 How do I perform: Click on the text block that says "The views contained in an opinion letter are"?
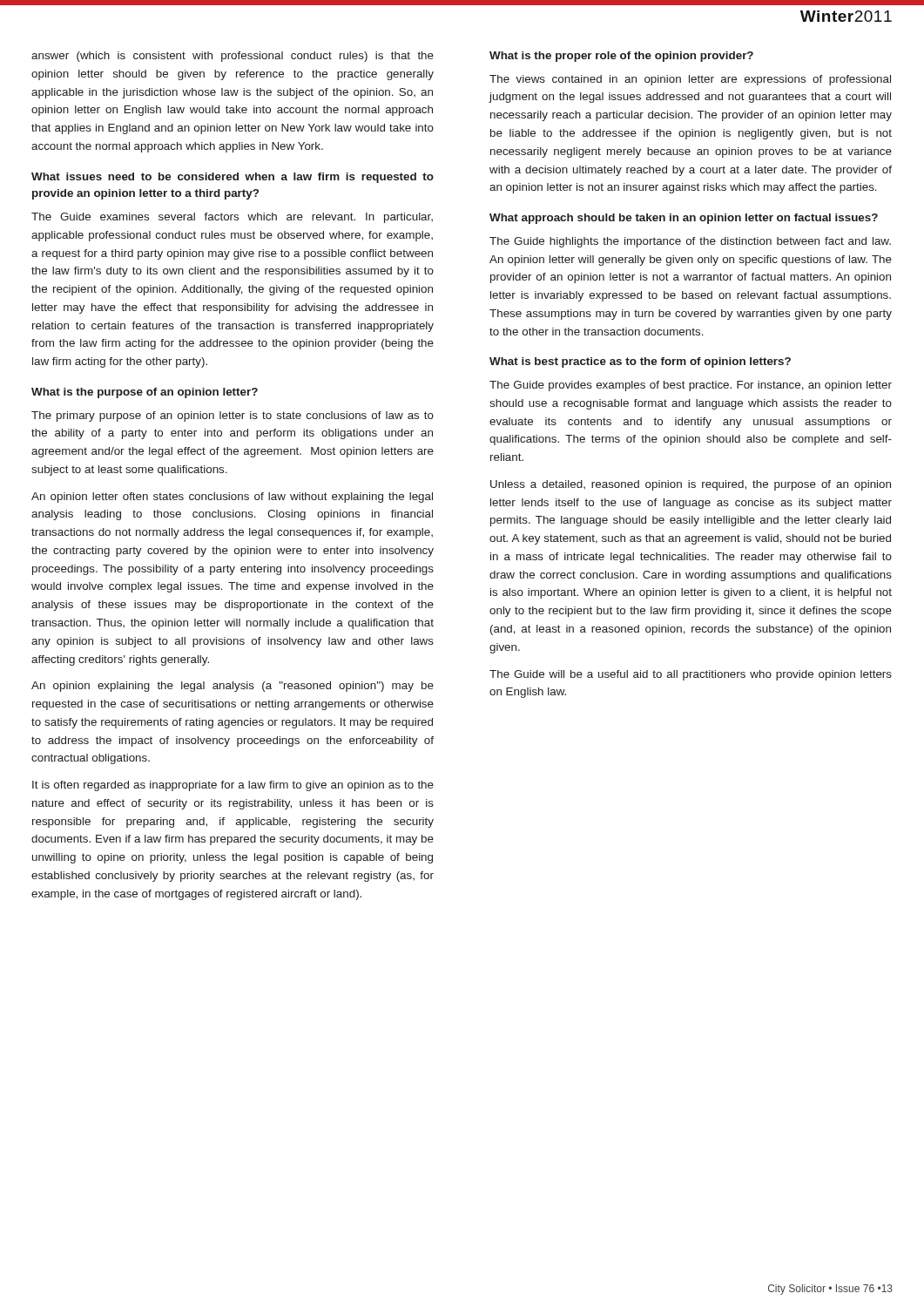click(x=691, y=133)
